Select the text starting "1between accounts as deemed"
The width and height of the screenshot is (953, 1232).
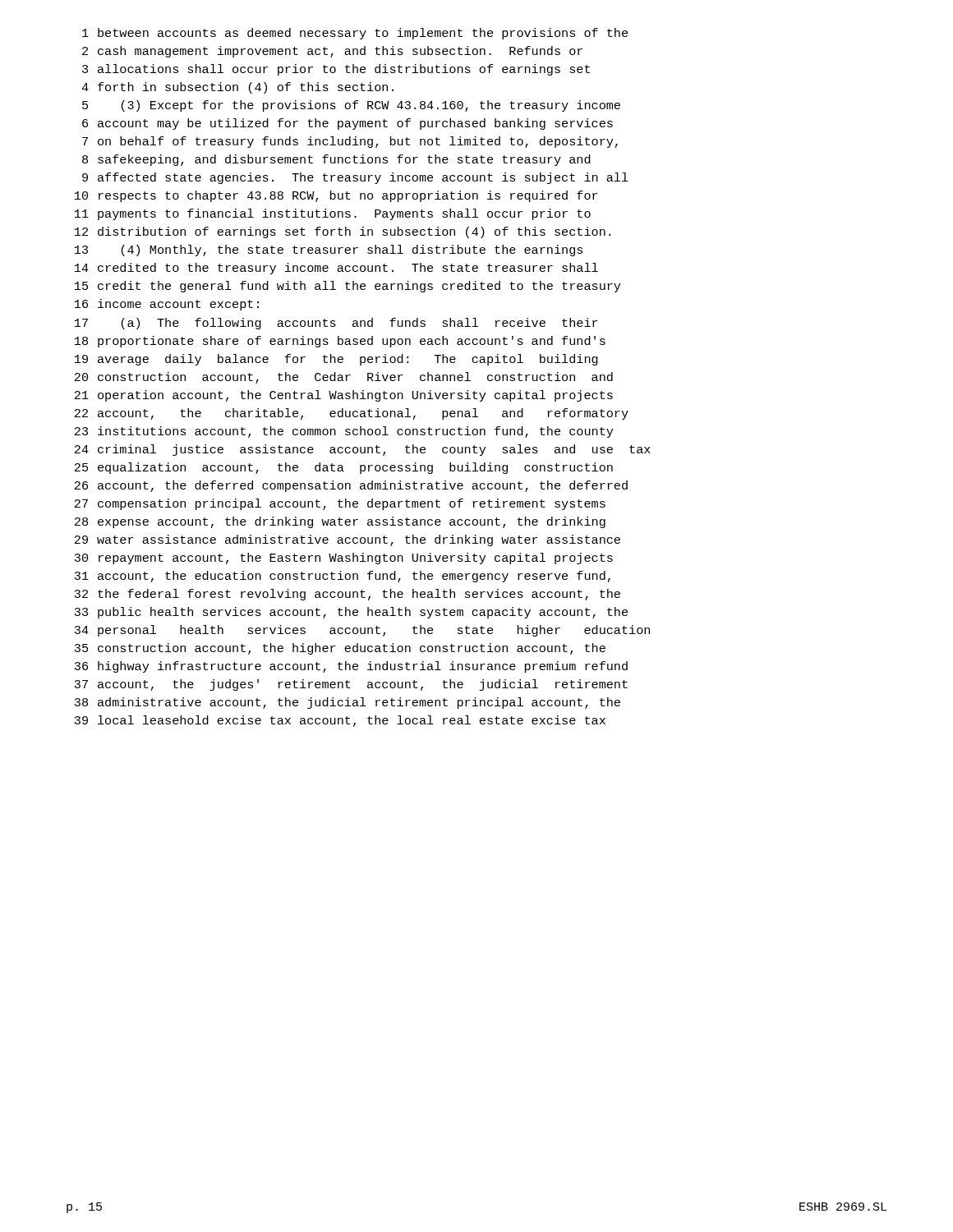[476, 377]
